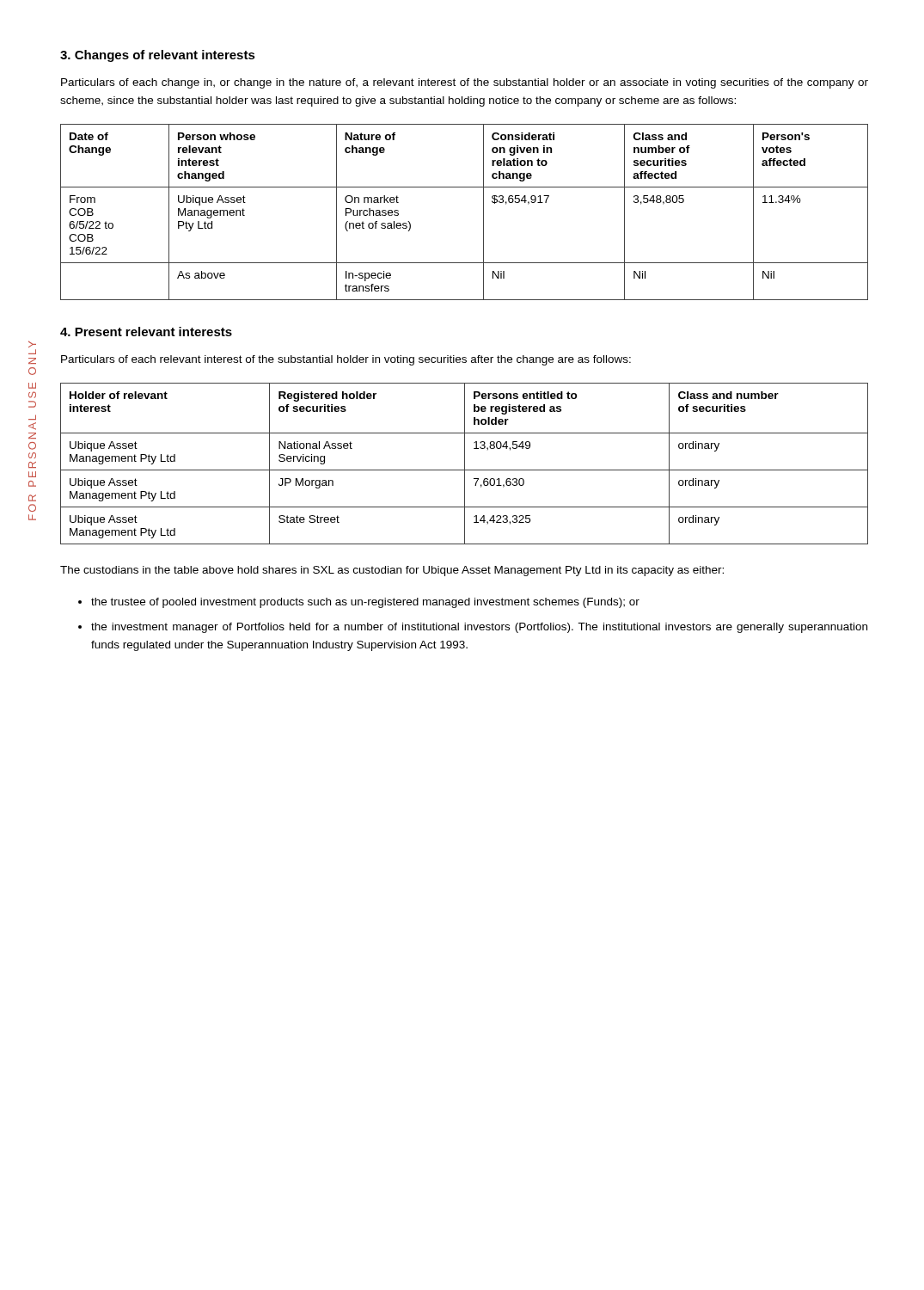Point to the block starting "the trustee of"
This screenshot has width=924, height=1290.
pos(365,601)
